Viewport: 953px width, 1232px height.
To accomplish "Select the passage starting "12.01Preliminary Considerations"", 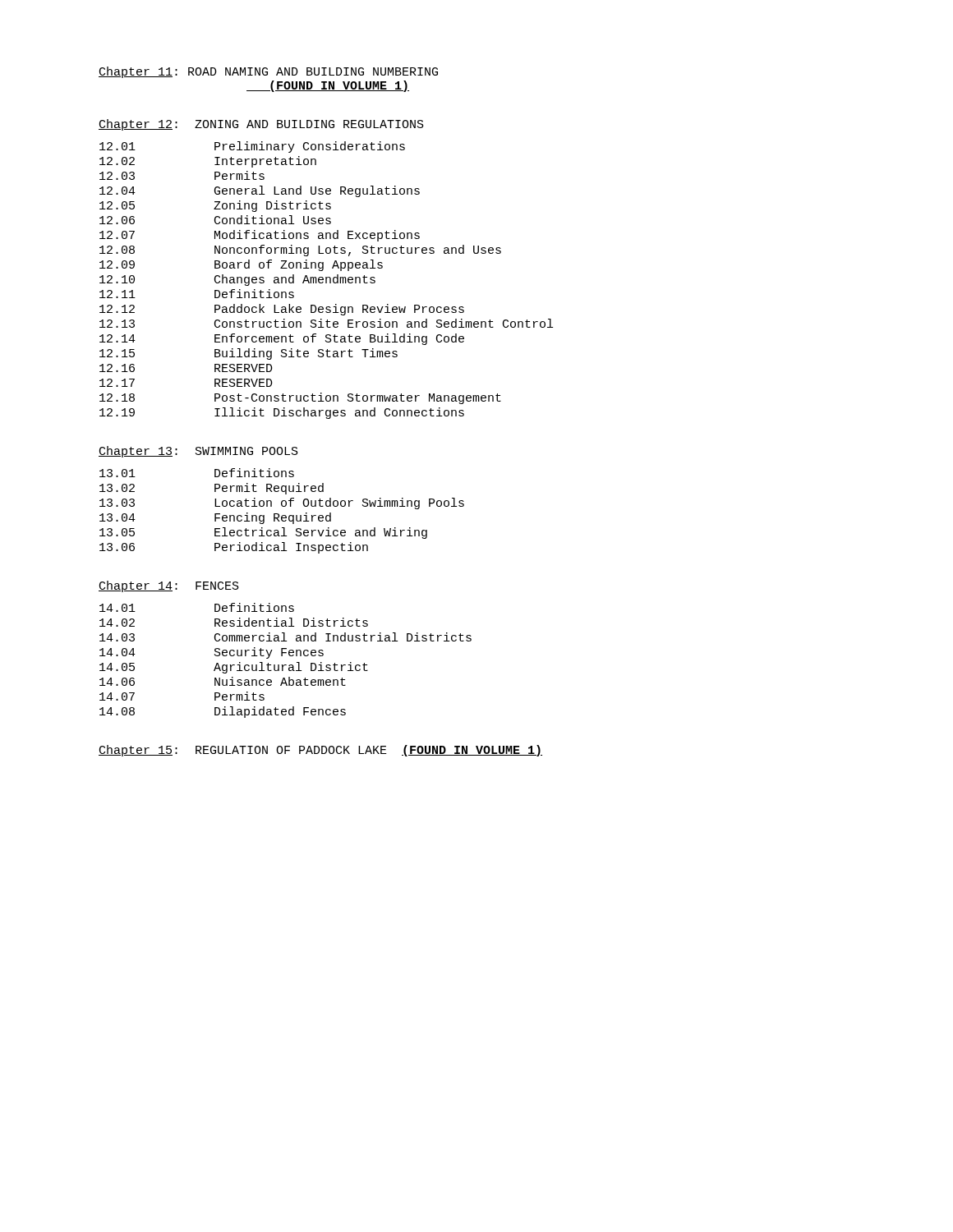I will point(252,147).
